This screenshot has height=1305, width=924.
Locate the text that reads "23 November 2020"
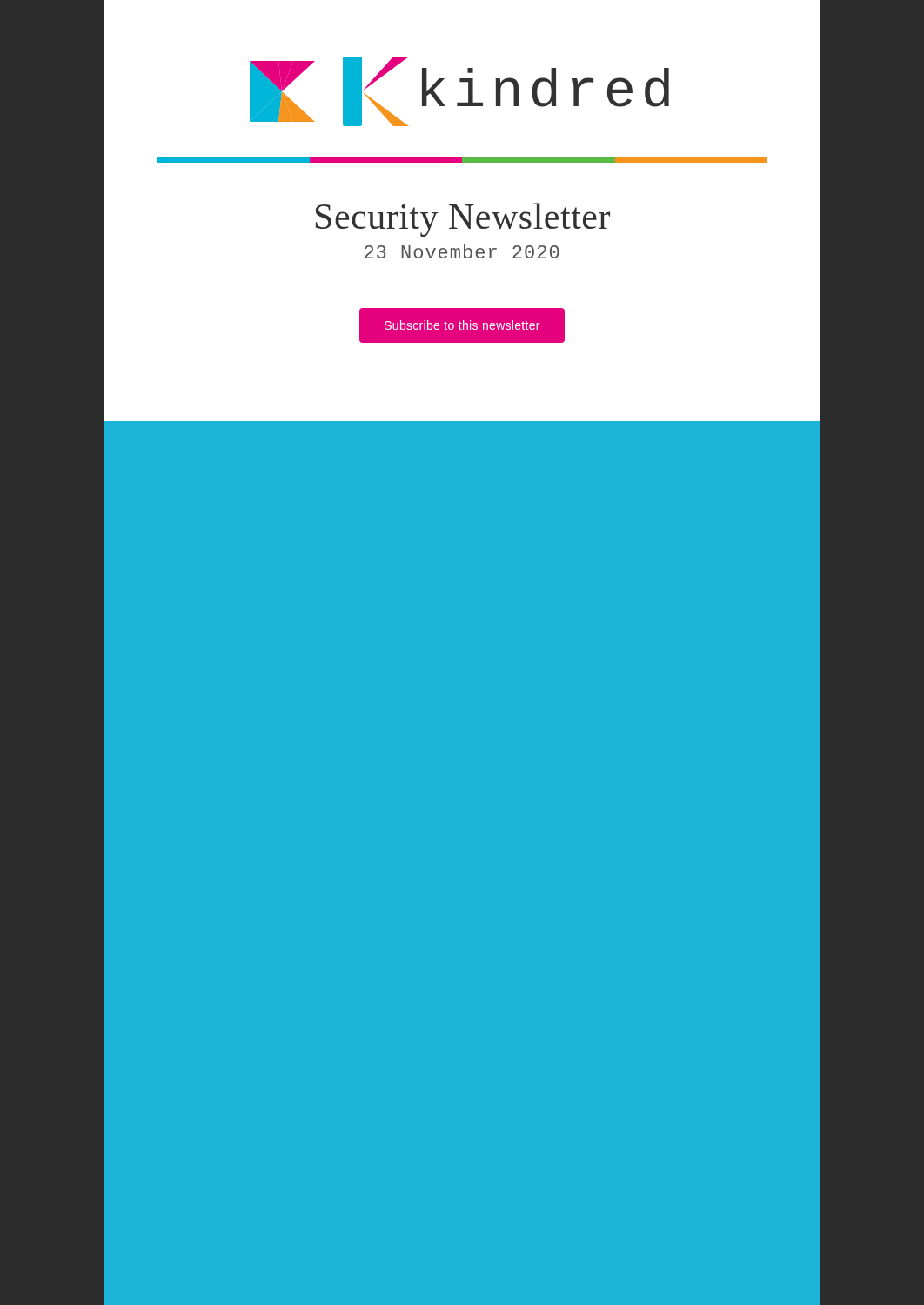tap(462, 254)
